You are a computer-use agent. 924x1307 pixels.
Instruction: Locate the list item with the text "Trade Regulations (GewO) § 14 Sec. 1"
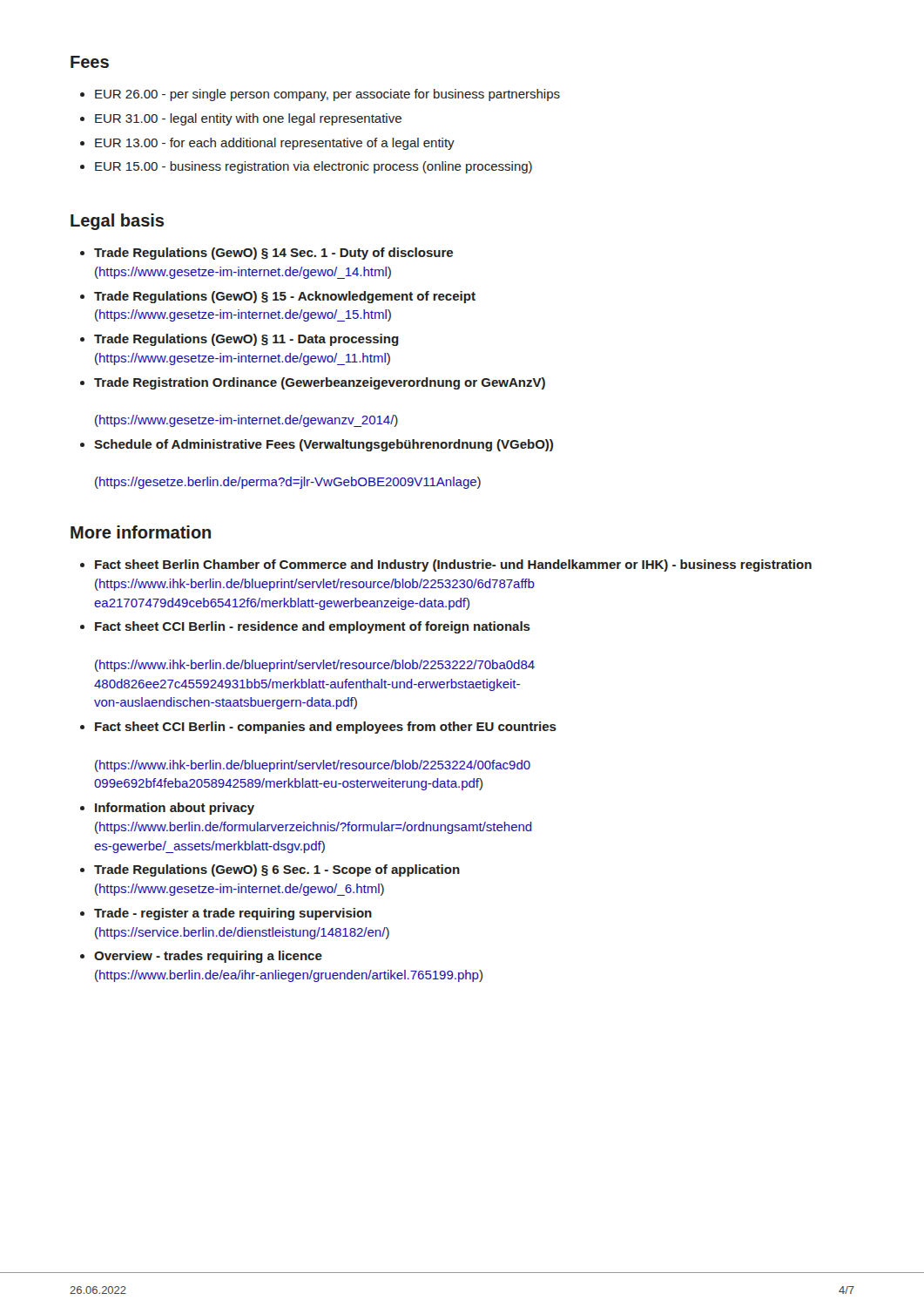(x=273, y=254)
